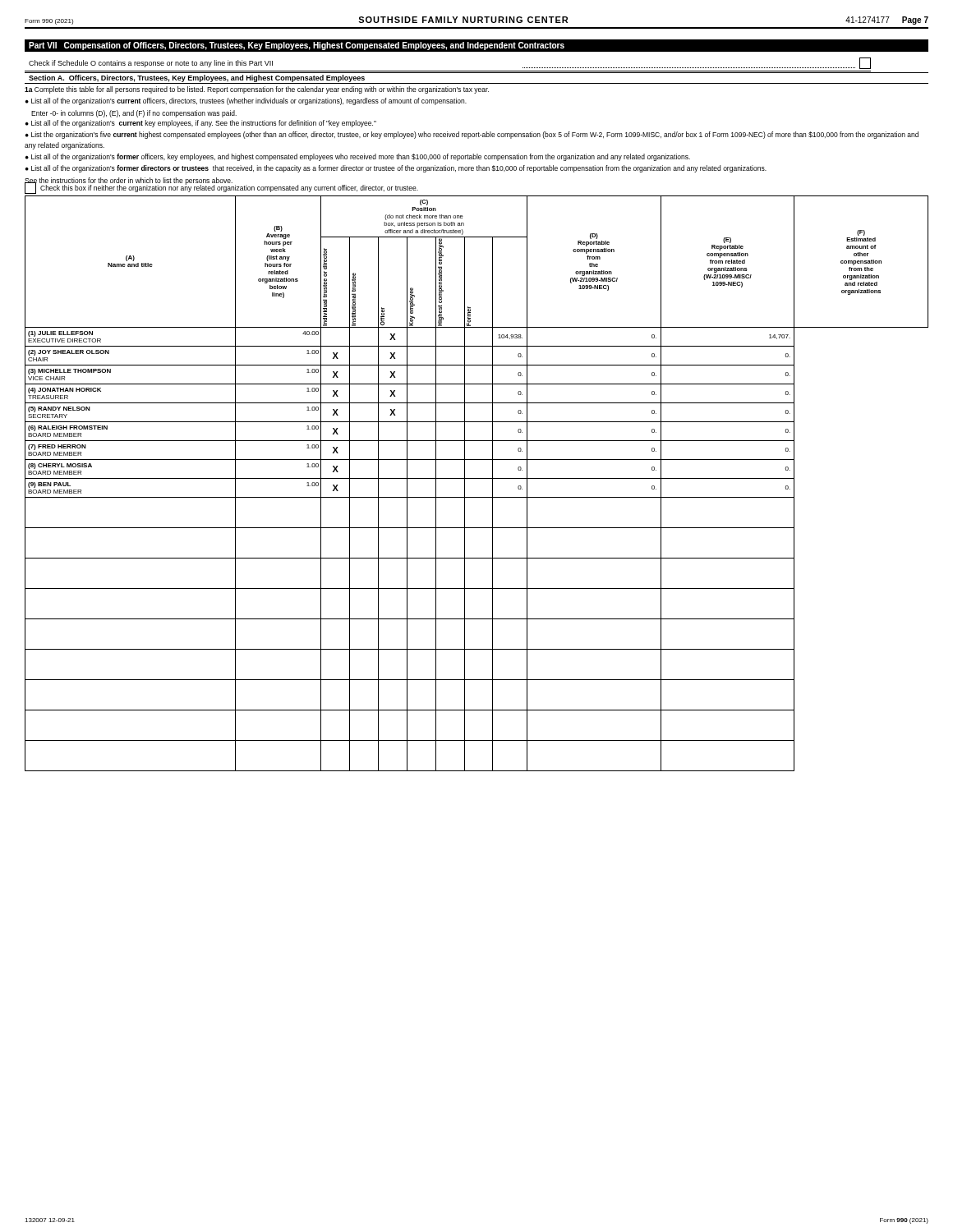This screenshot has height=1232, width=953.
Task: Click on the text block that reads "Check if Schedule O contains"
Action: pos(448,63)
